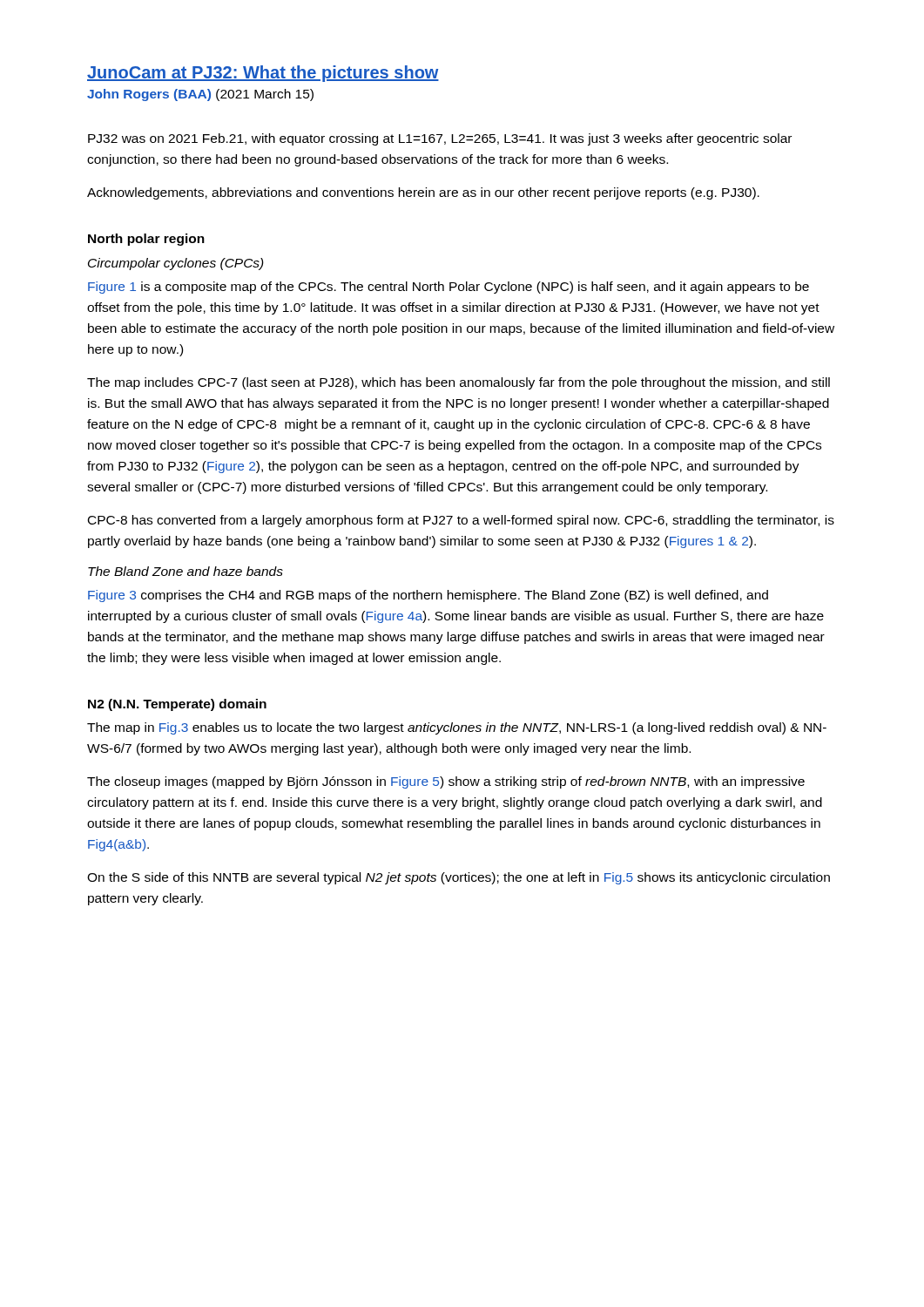Click the passage that begins "The map includes CPC-7 (last"
This screenshot has width=924, height=1307.
459,434
